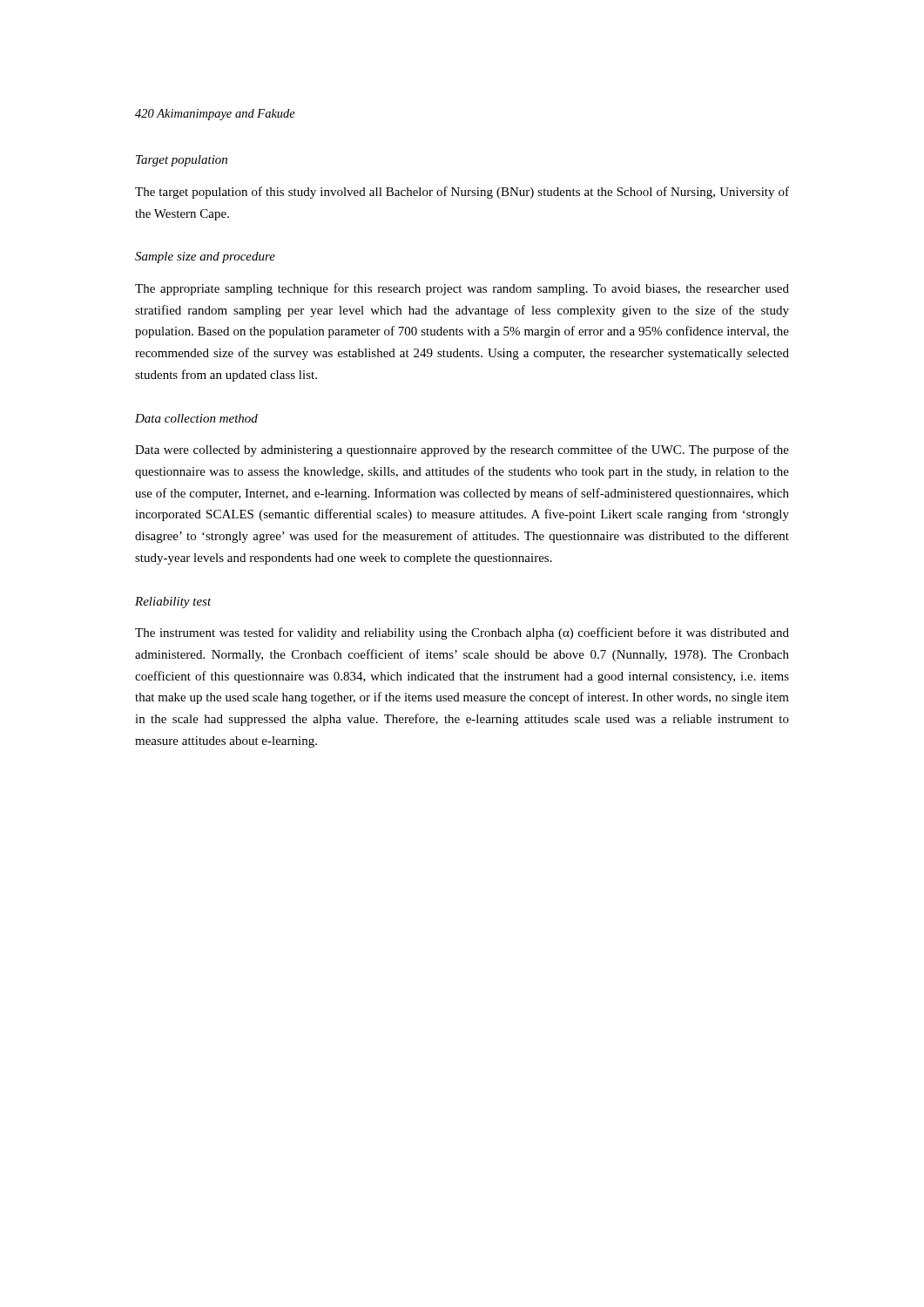Image resolution: width=924 pixels, height=1307 pixels.
Task: Point to the text starting "Reliability test"
Action: [x=173, y=601]
